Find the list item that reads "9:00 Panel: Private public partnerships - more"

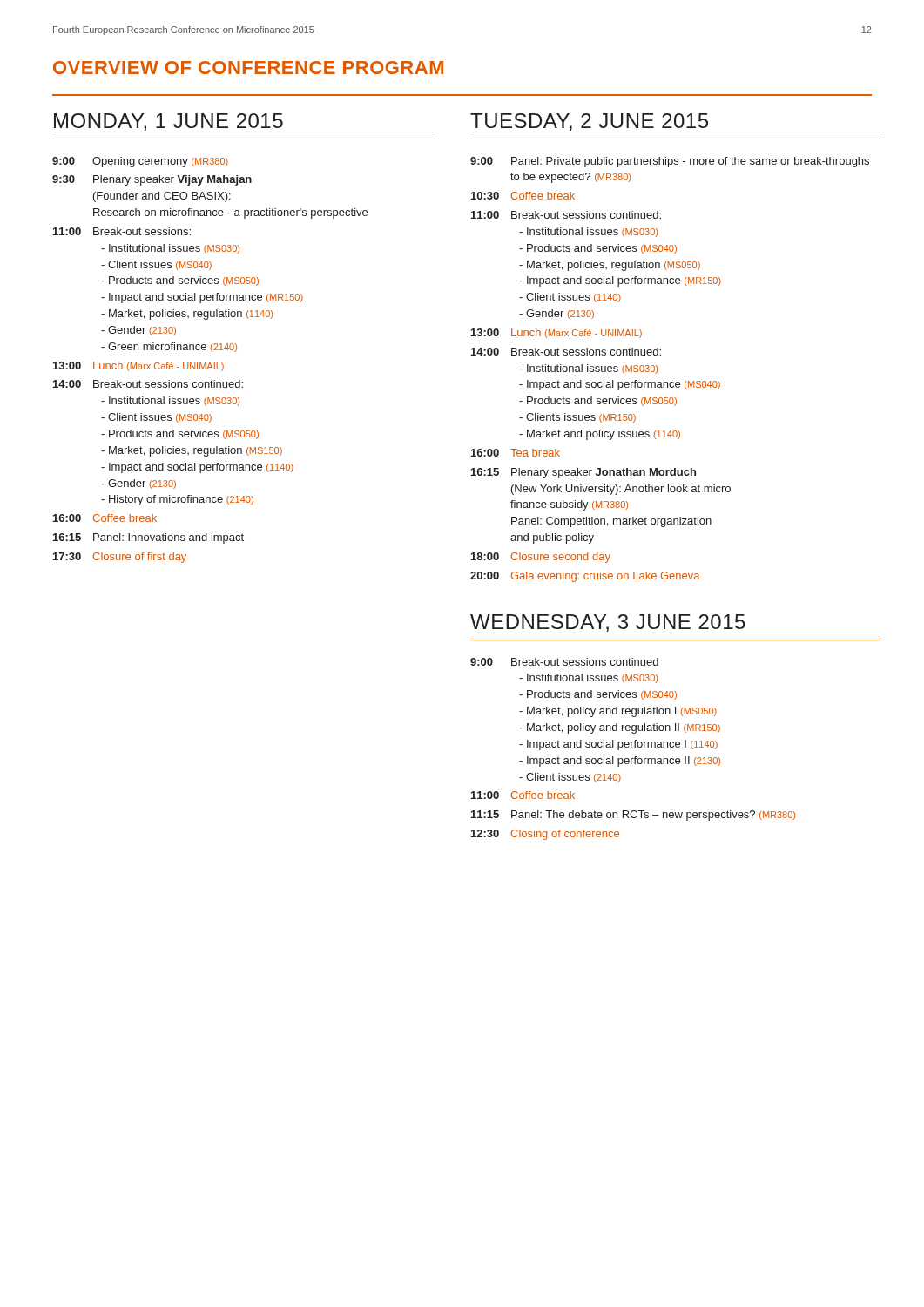[x=675, y=169]
